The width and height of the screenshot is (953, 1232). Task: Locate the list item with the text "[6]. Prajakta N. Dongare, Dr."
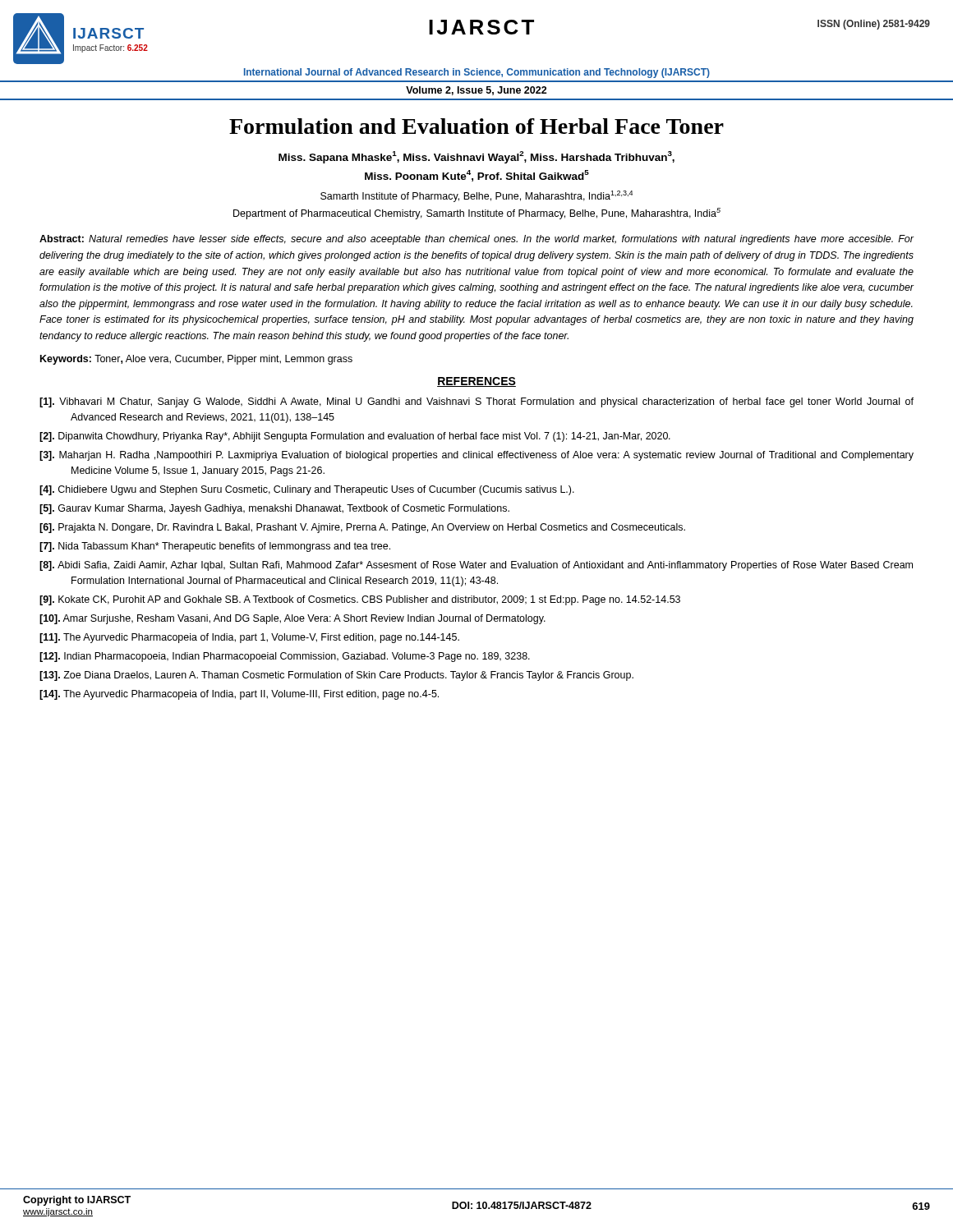click(x=363, y=528)
